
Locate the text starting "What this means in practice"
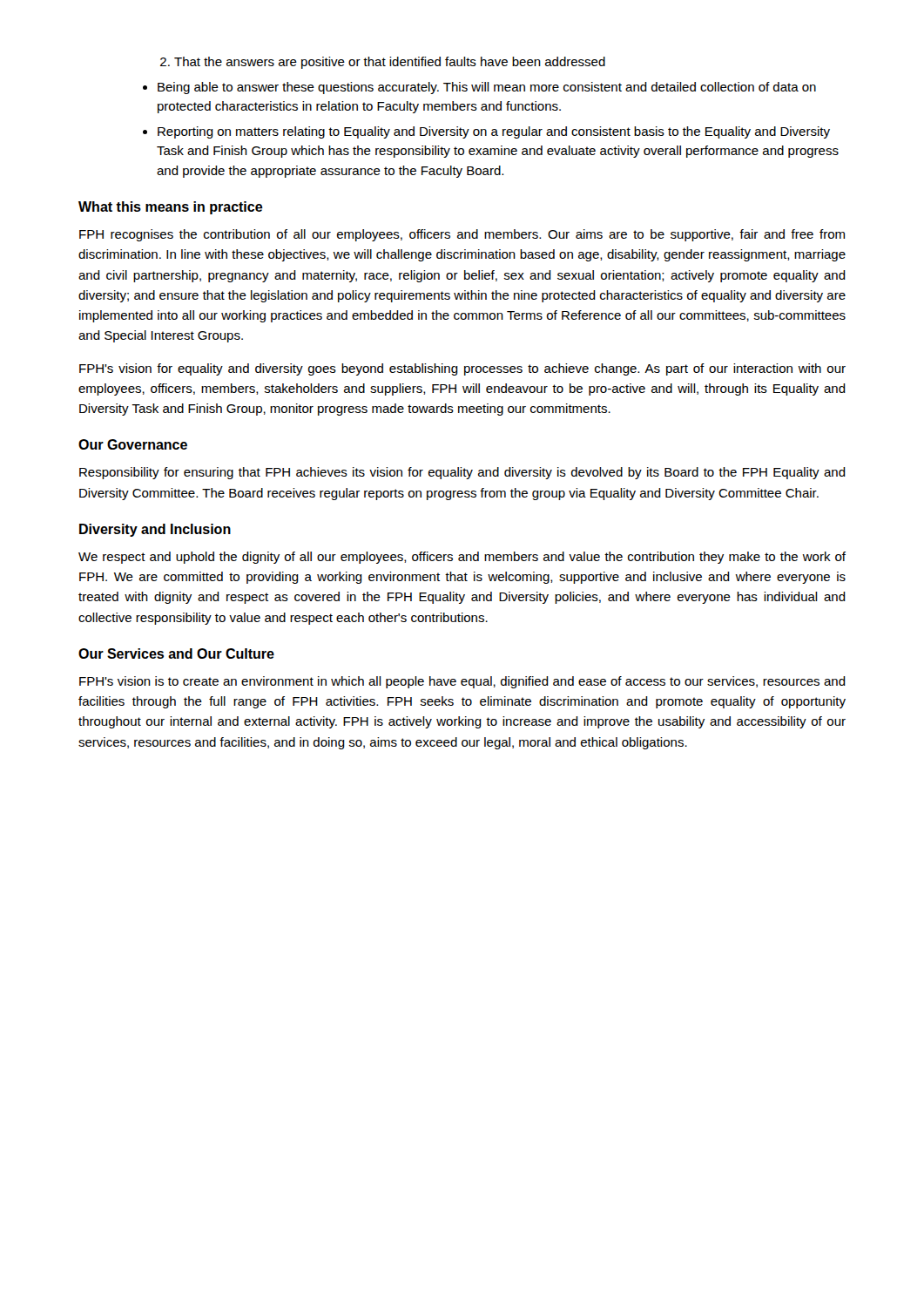[x=171, y=207]
